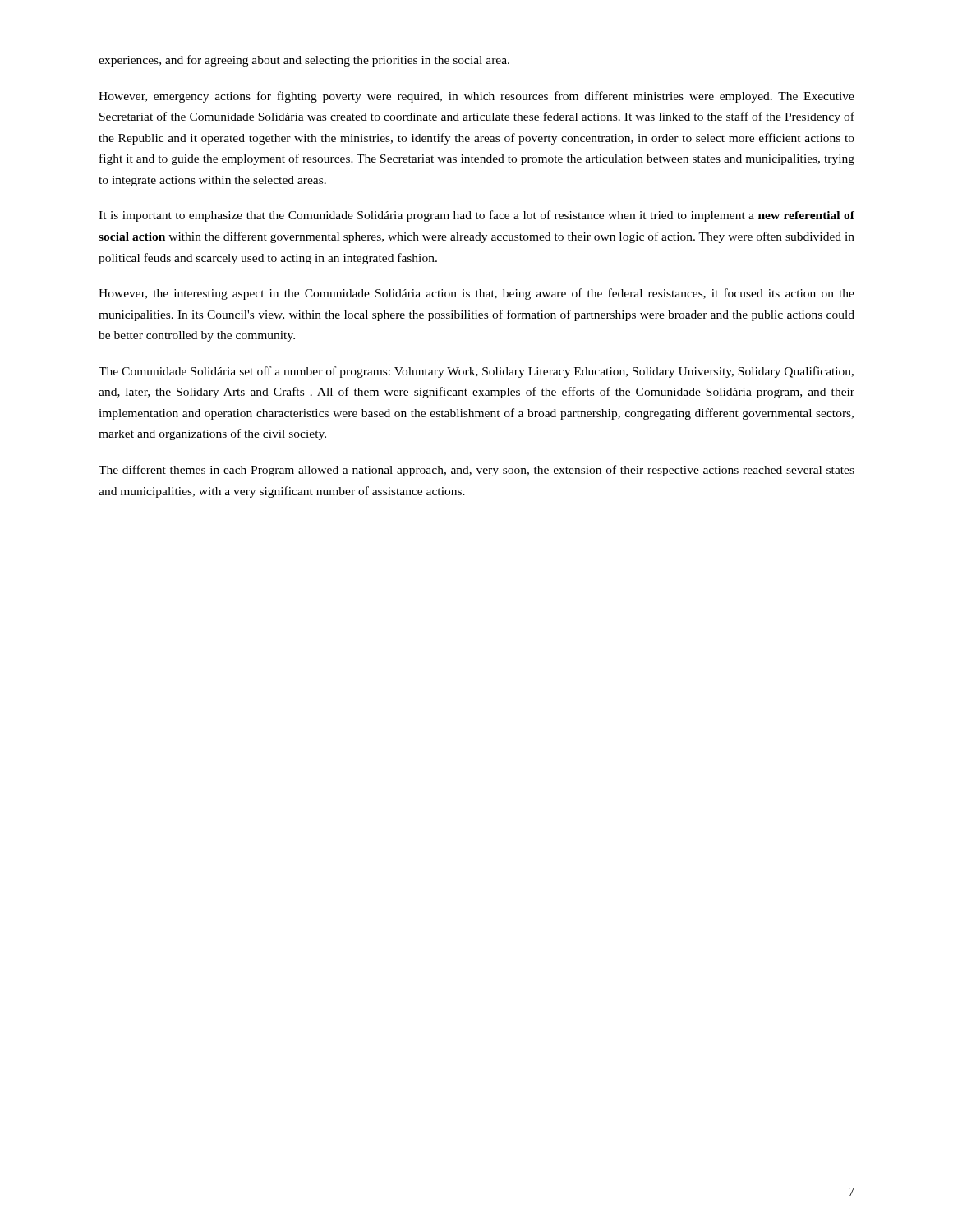
Task: Point to the text block starting "It is important to emphasize that the Comunidade"
Action: [476, 236]
